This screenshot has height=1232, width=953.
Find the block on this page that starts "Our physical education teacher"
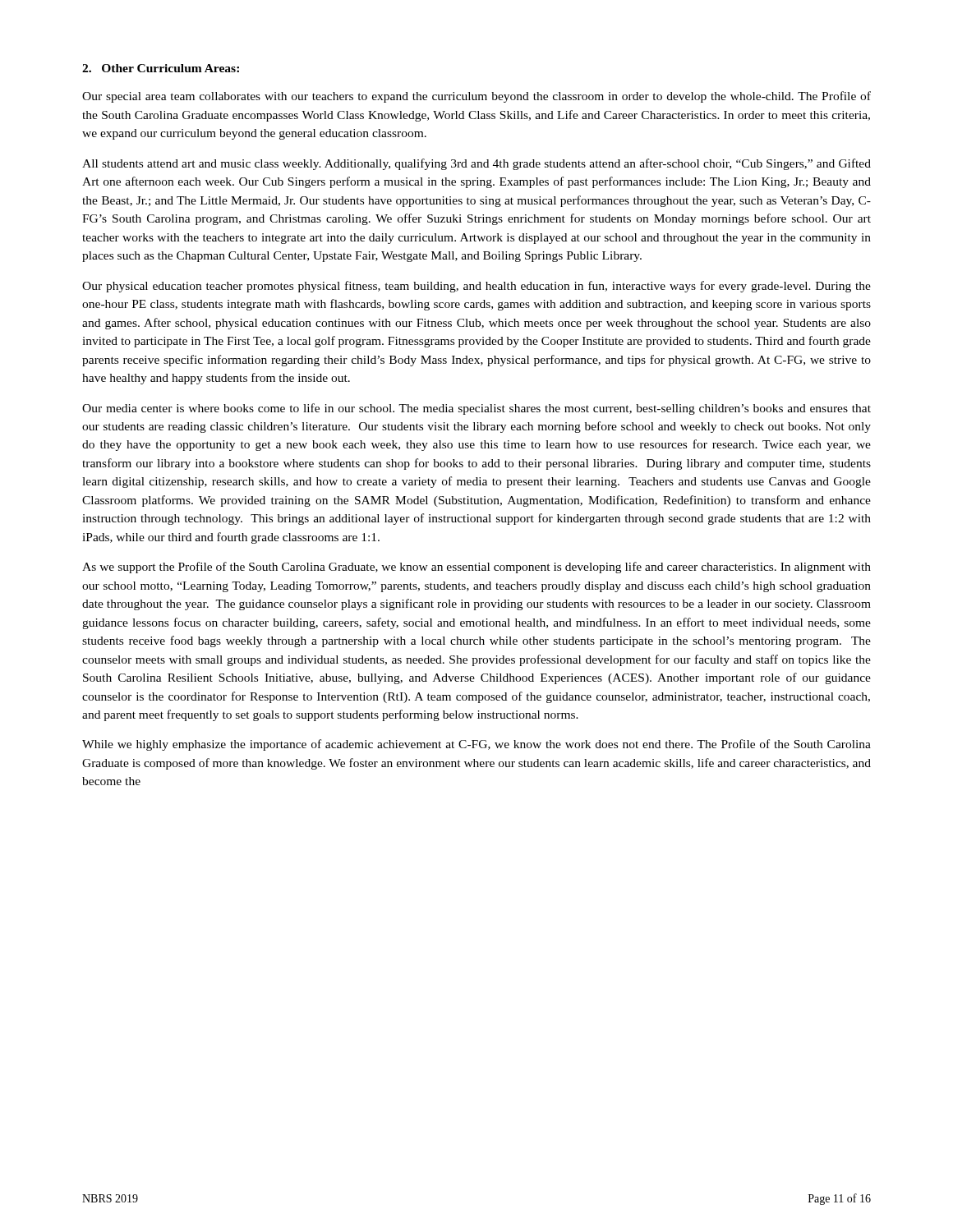click(x=476, y=331)
